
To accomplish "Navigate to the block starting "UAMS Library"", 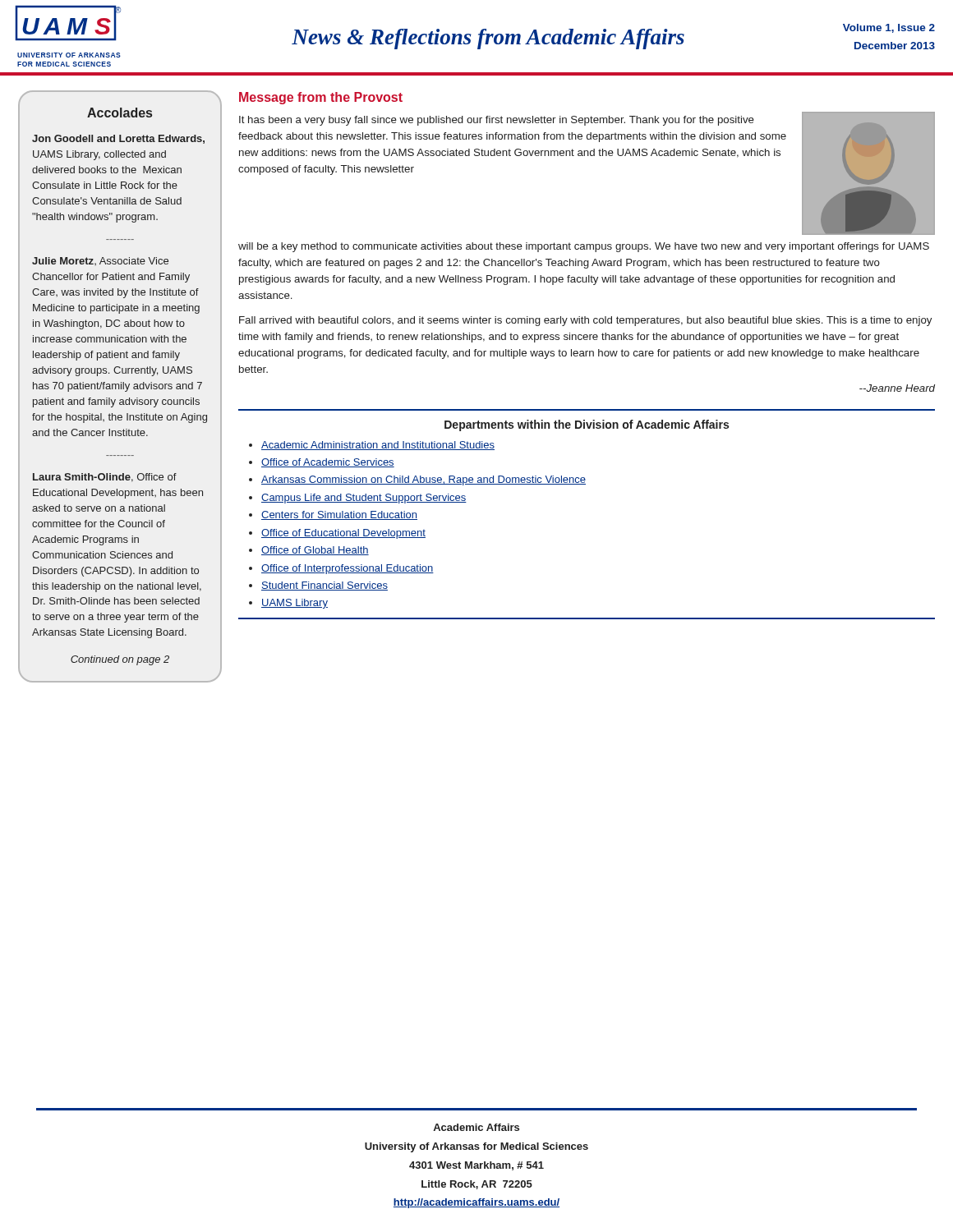I will 294,603.
